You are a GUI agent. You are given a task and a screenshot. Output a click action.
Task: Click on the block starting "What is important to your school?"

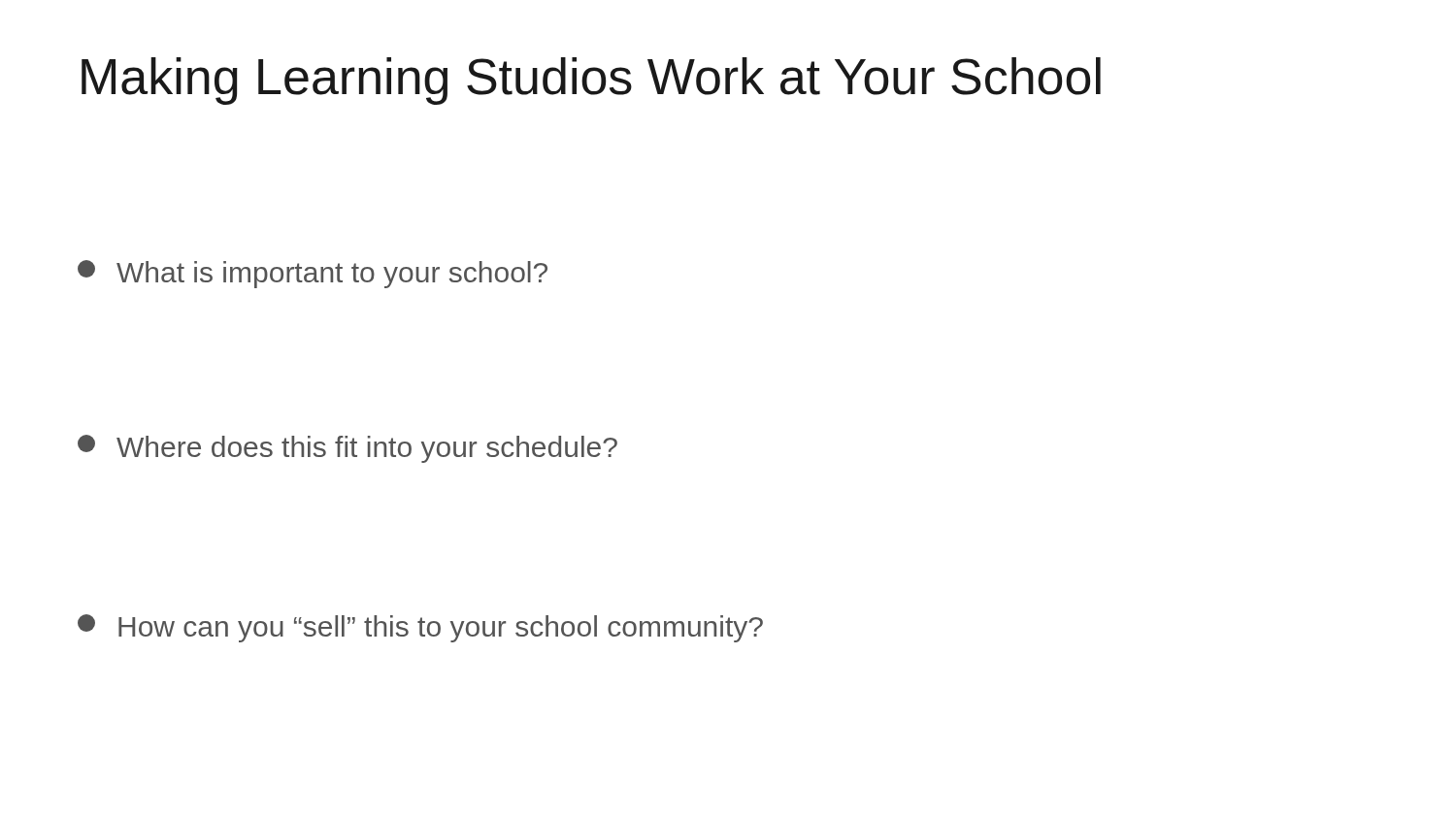click(x=313, y=273)
